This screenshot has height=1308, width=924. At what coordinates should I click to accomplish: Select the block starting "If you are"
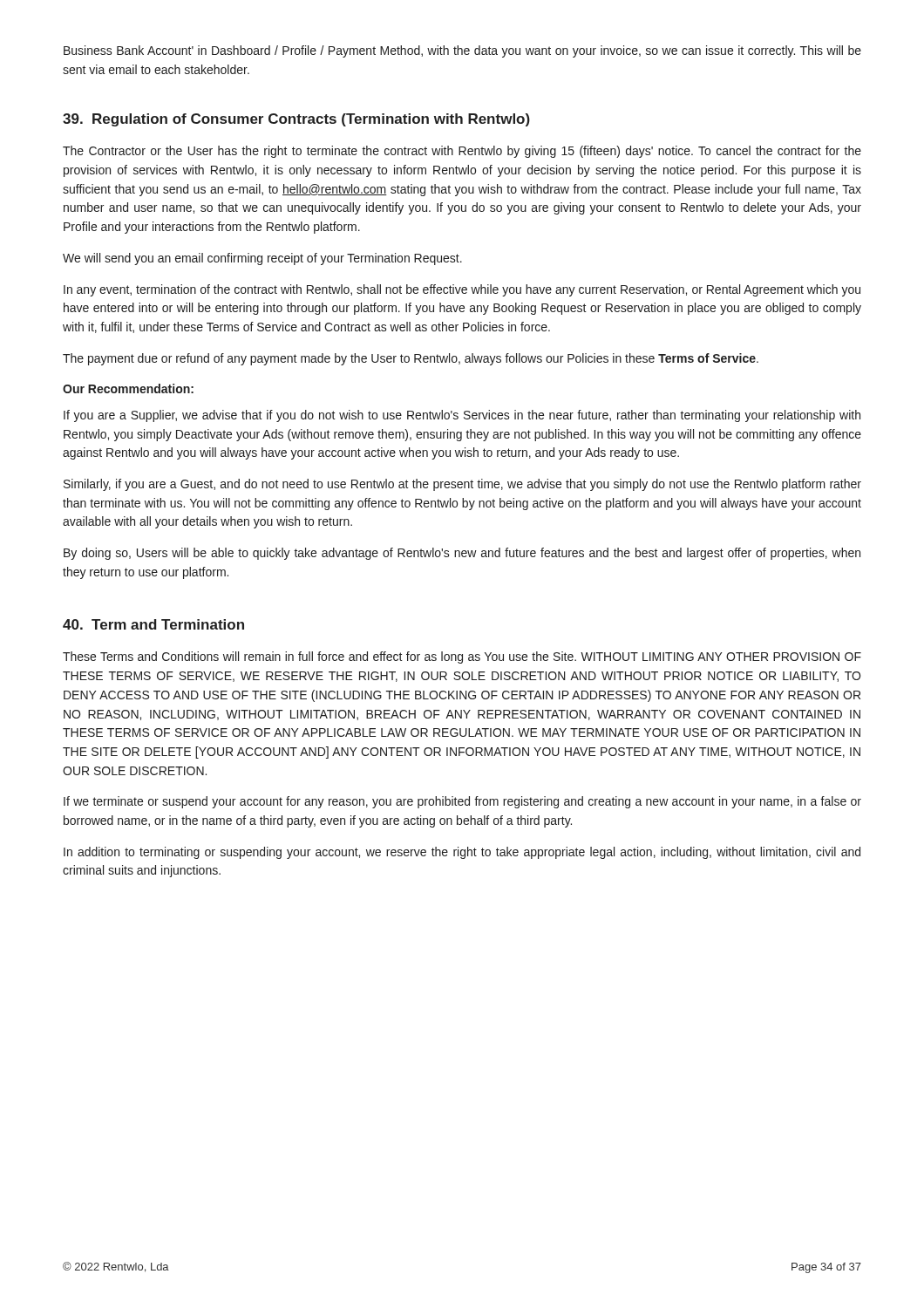pyautogui.click(x=462, y=434)
